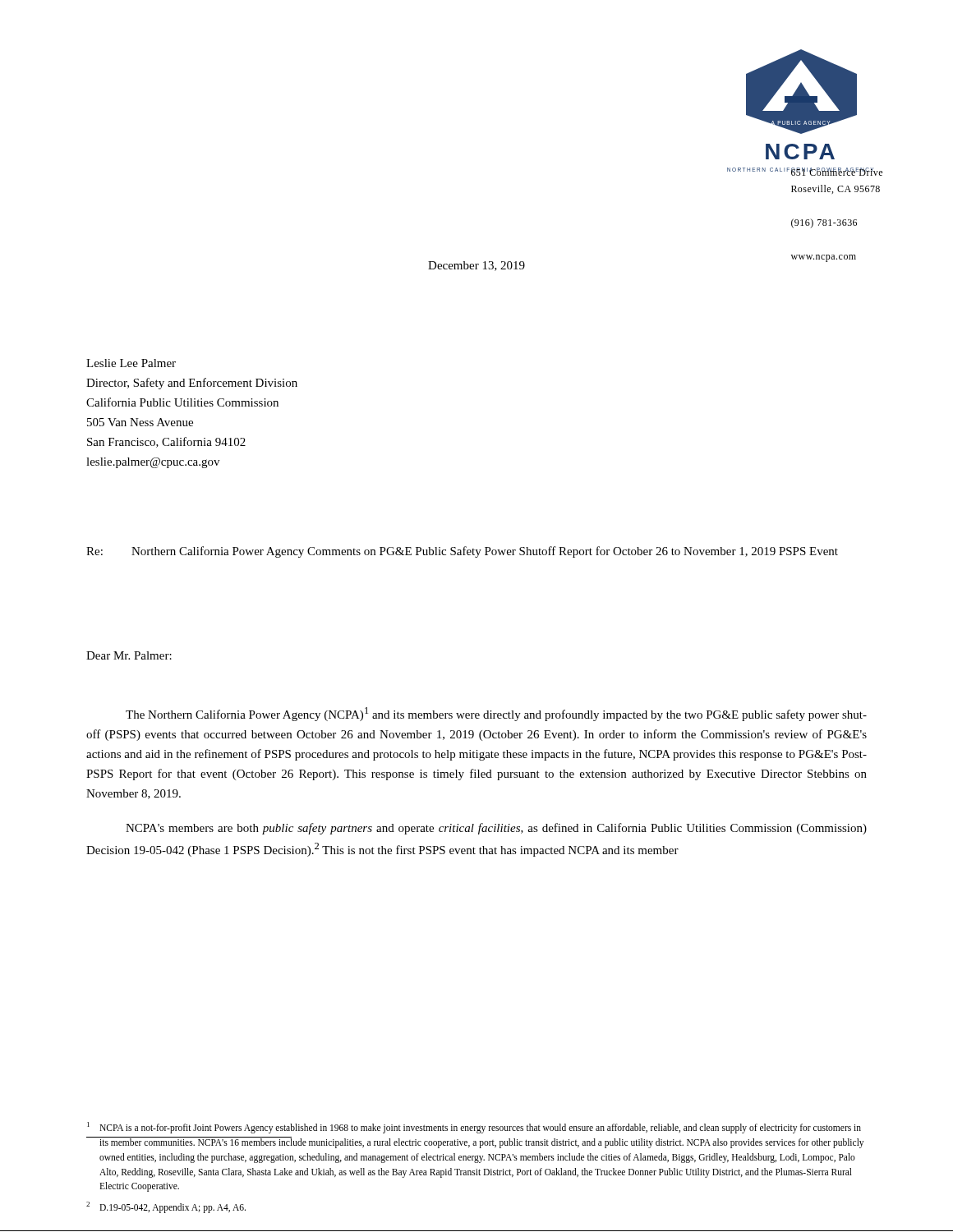This screenshot has height=1232, width=953.
Task: Where is the passage that starts "651 Commerce Drive Roseville, CA 95678"?
Action: pos(837,214)
